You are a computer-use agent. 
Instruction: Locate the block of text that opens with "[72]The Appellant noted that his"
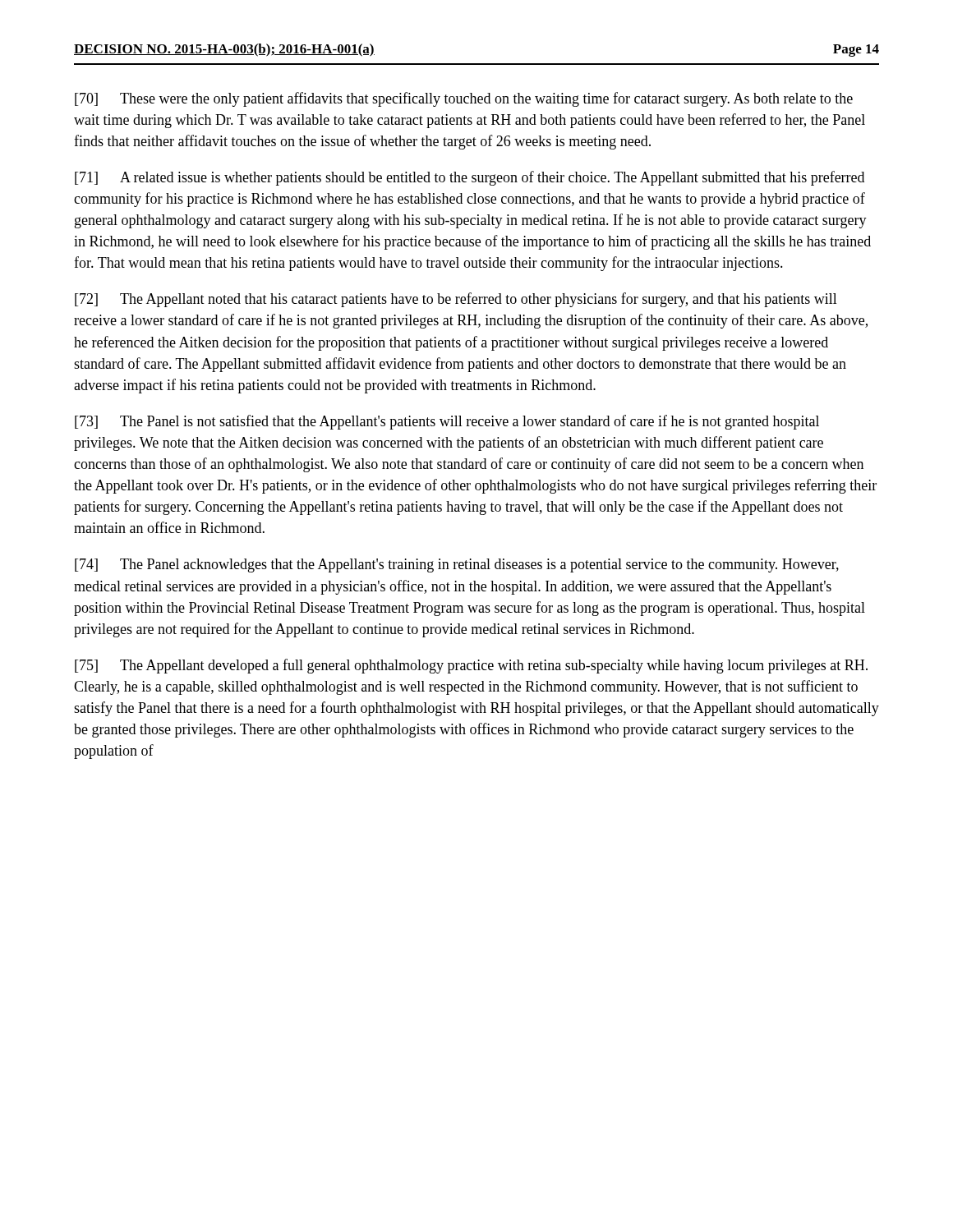pos(471,341)
